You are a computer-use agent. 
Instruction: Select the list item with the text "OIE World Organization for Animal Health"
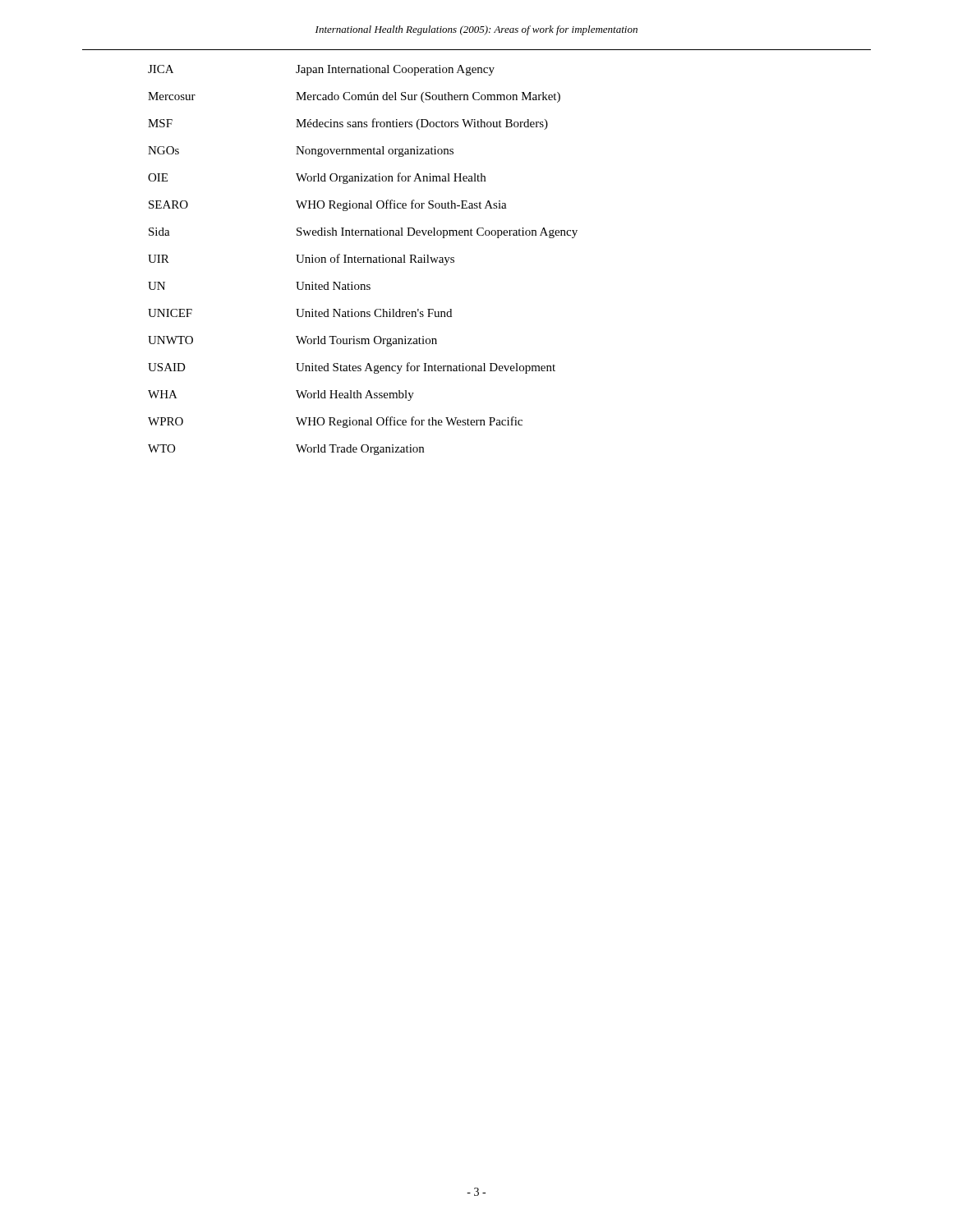[476, 178]
